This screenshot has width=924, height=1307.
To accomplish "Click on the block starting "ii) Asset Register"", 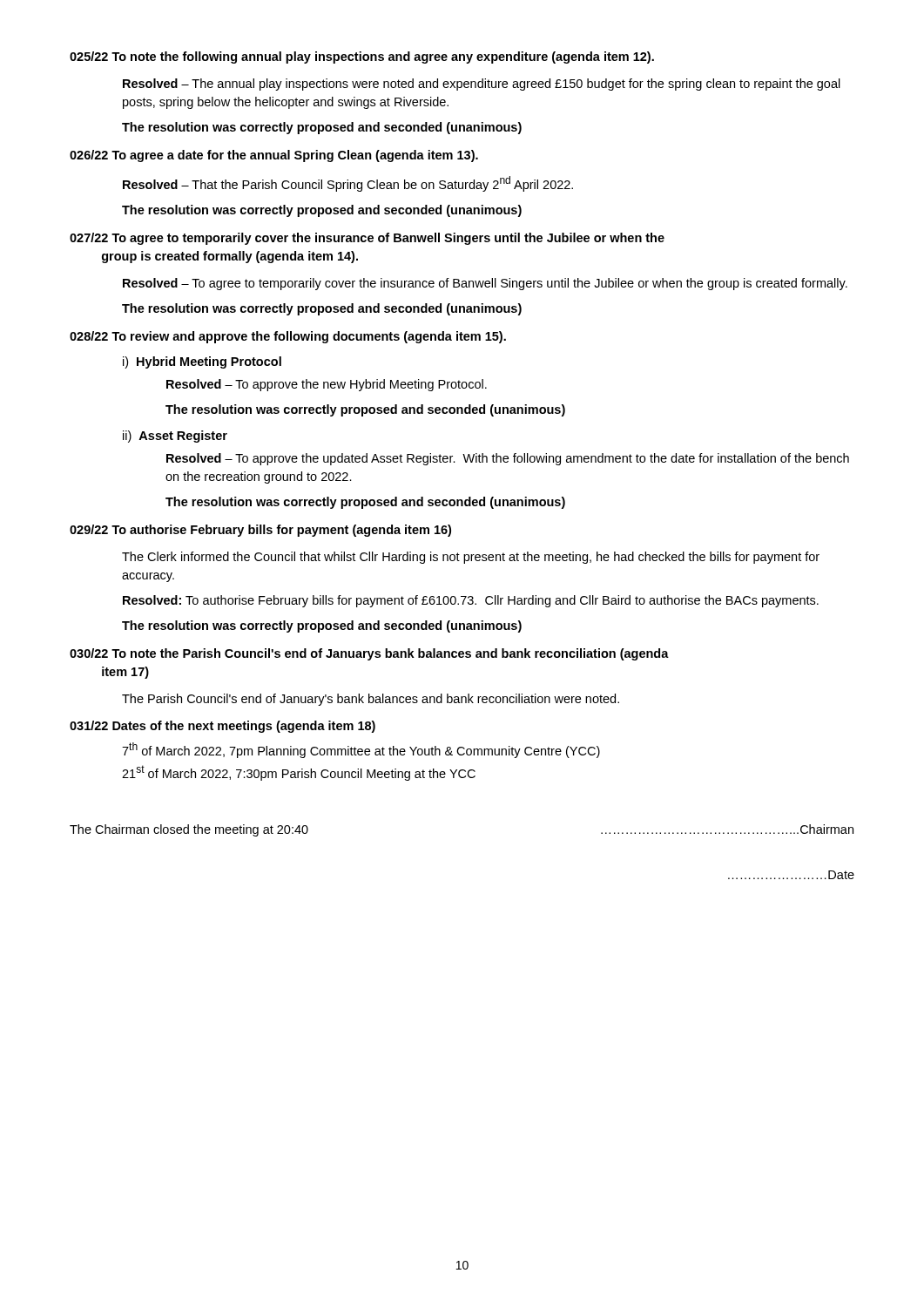I will [175, 436].
